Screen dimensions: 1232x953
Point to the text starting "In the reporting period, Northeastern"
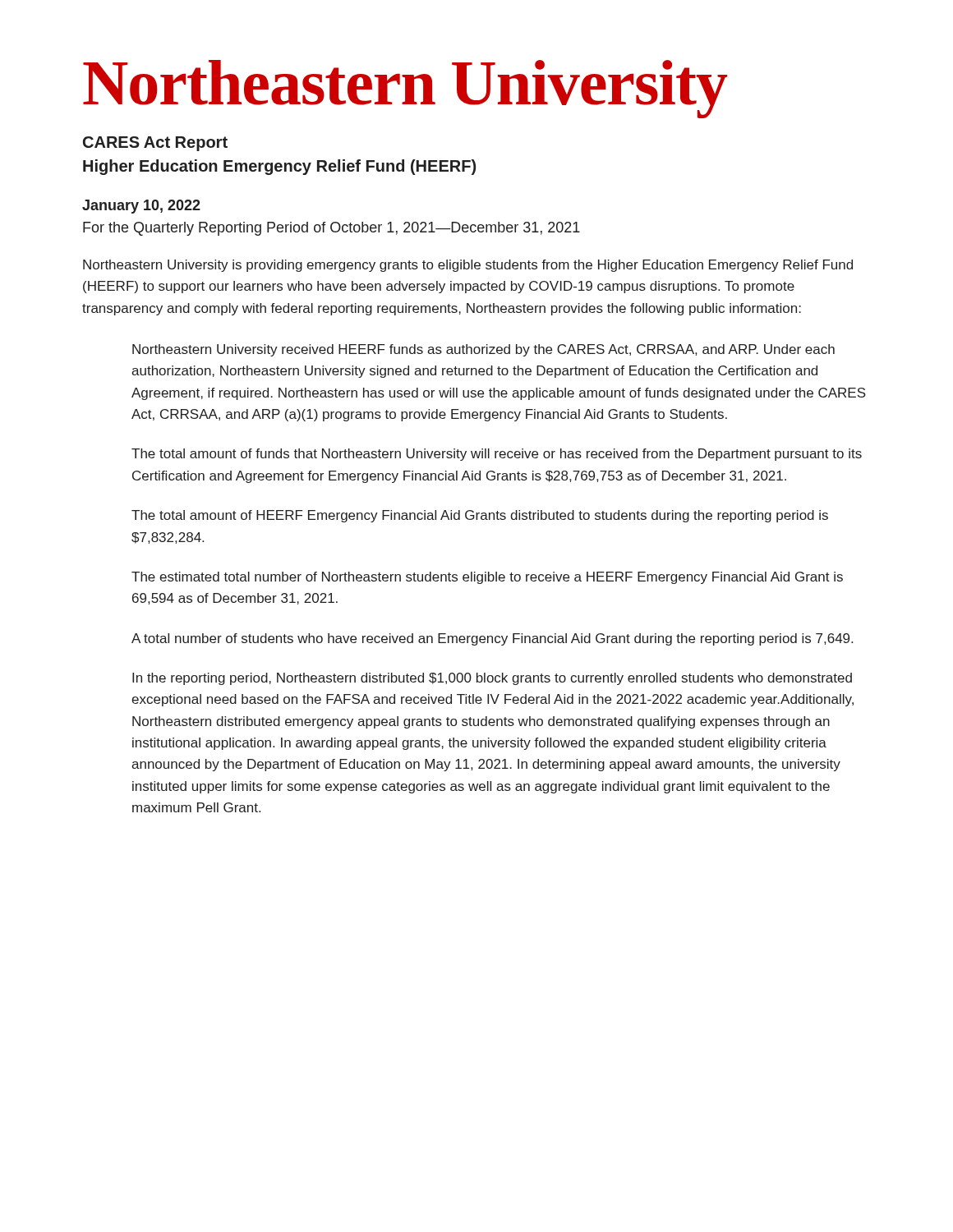click(501, 743)
